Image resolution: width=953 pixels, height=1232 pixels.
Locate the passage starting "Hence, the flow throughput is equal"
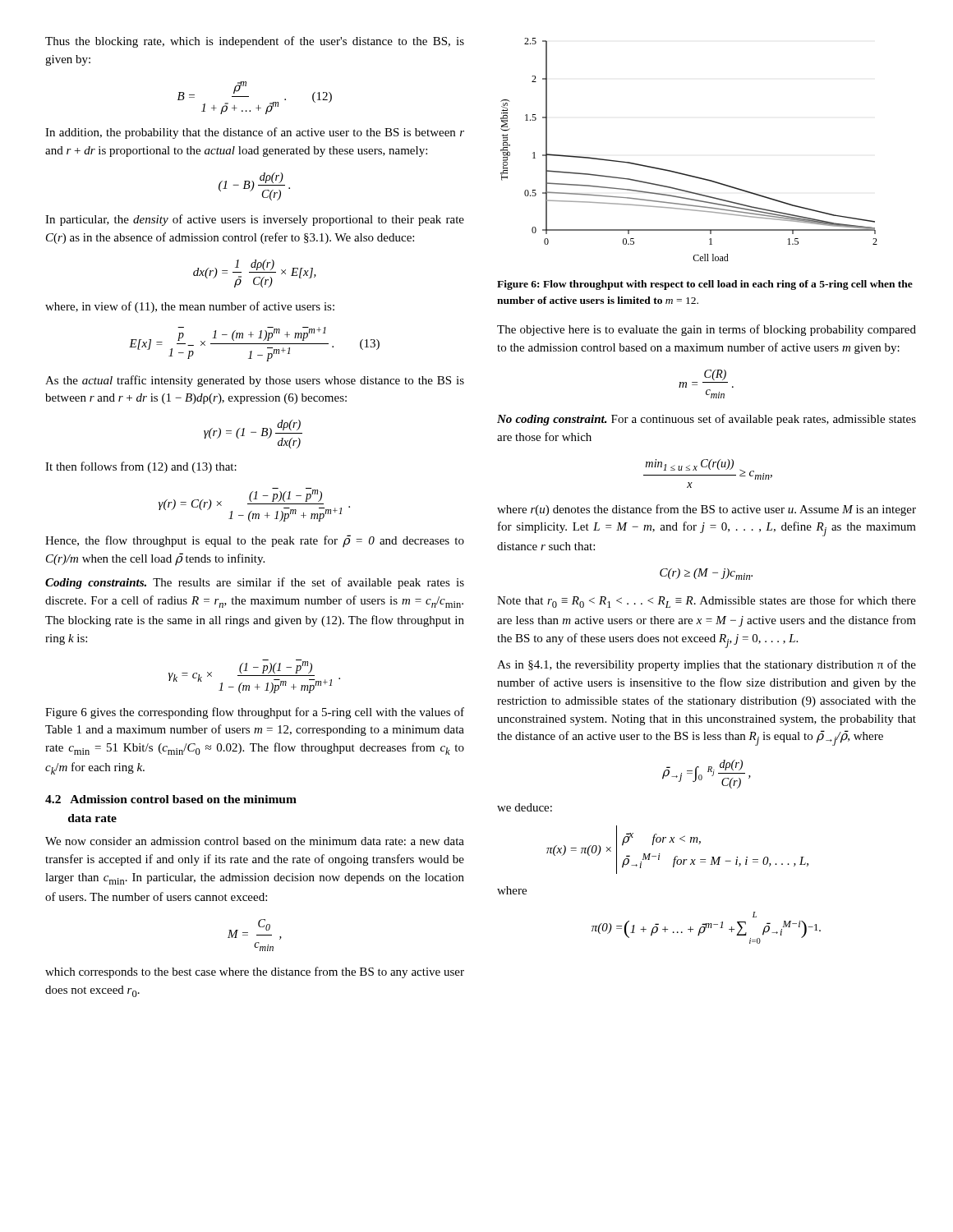coord(255,550)
